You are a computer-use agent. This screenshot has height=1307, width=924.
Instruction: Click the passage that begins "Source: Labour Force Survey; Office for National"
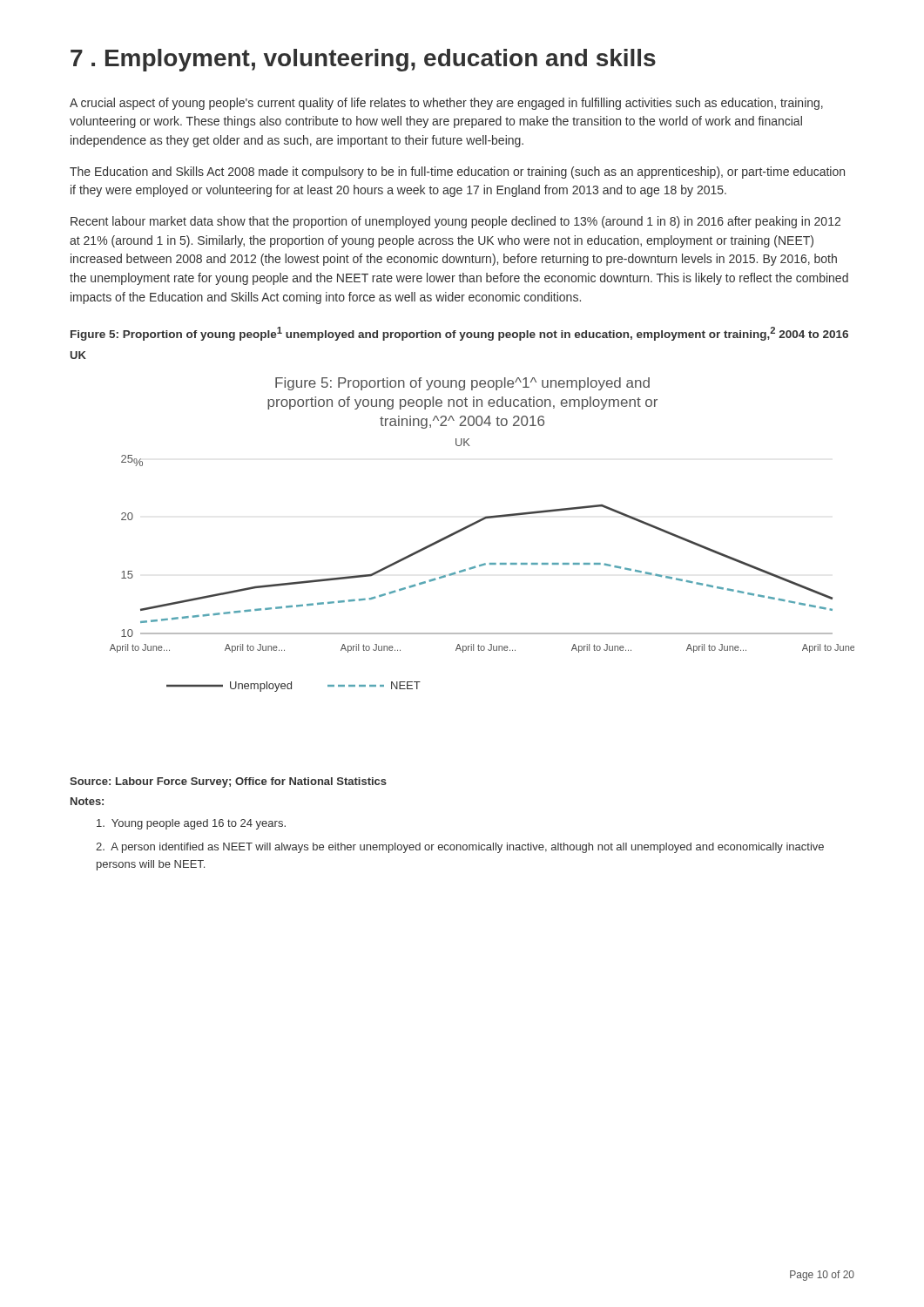pos(228,781)
